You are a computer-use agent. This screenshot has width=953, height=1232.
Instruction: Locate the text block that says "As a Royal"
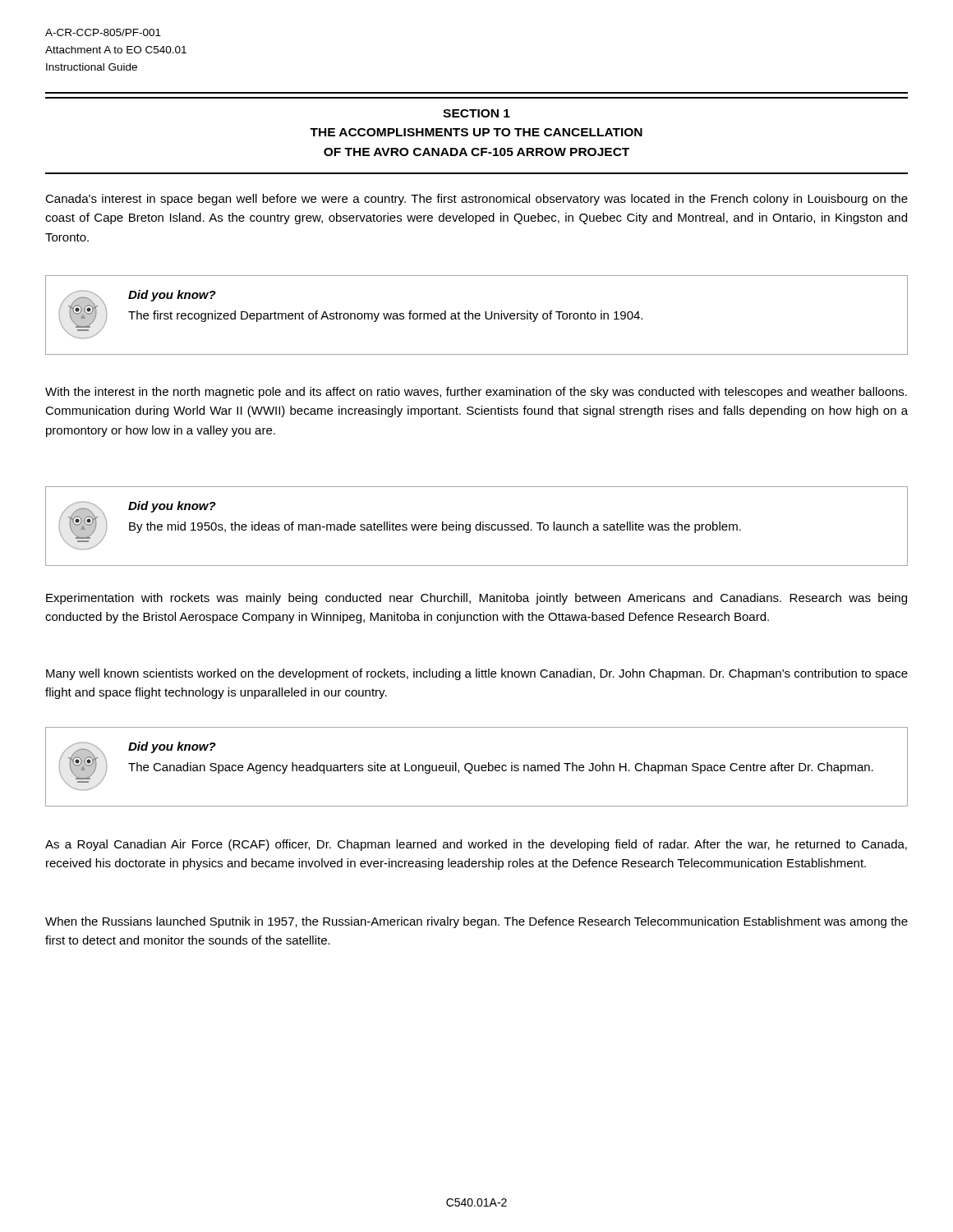point(476,853)
